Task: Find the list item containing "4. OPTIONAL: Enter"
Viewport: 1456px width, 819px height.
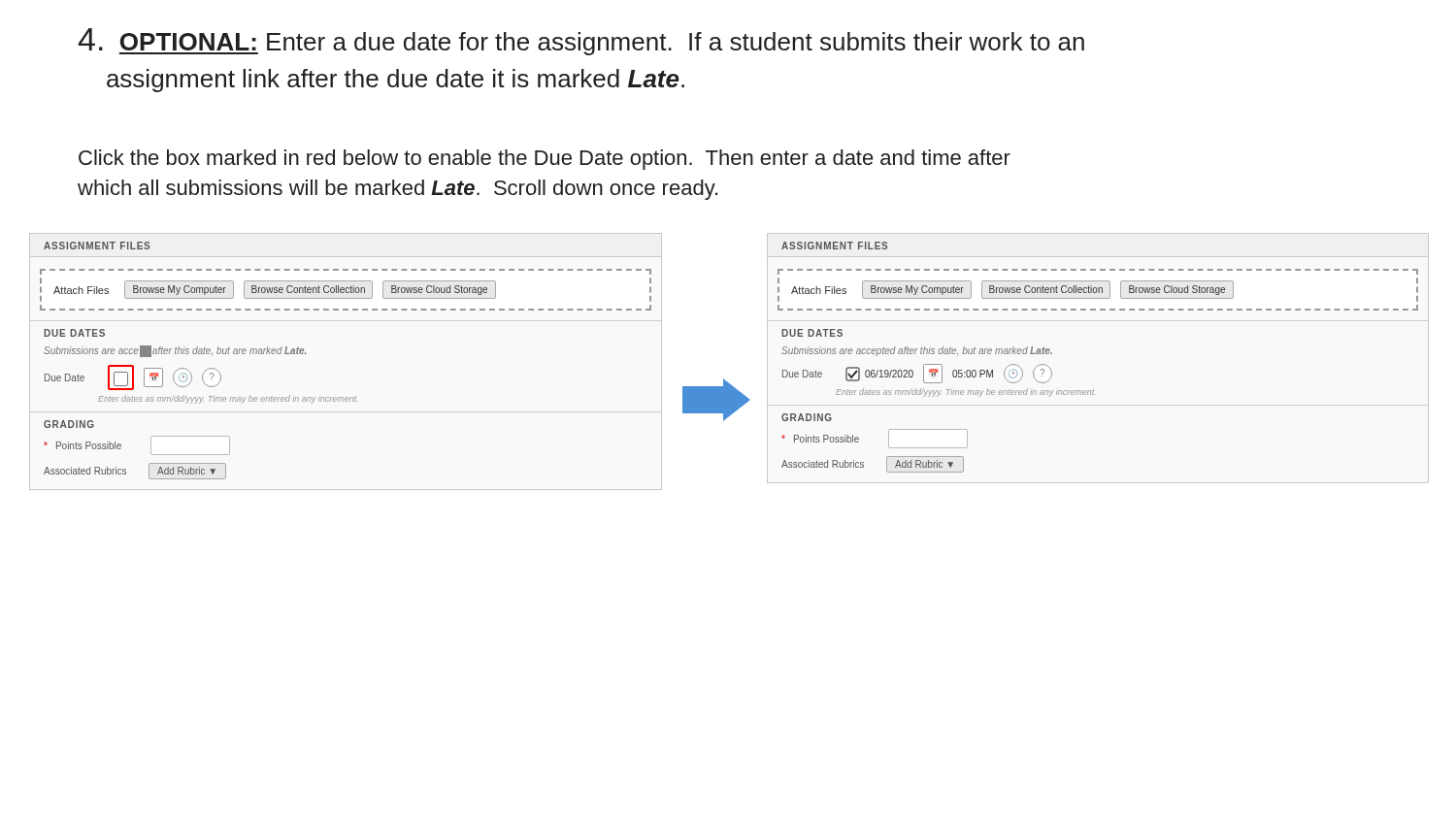Action: coord(733,57)
